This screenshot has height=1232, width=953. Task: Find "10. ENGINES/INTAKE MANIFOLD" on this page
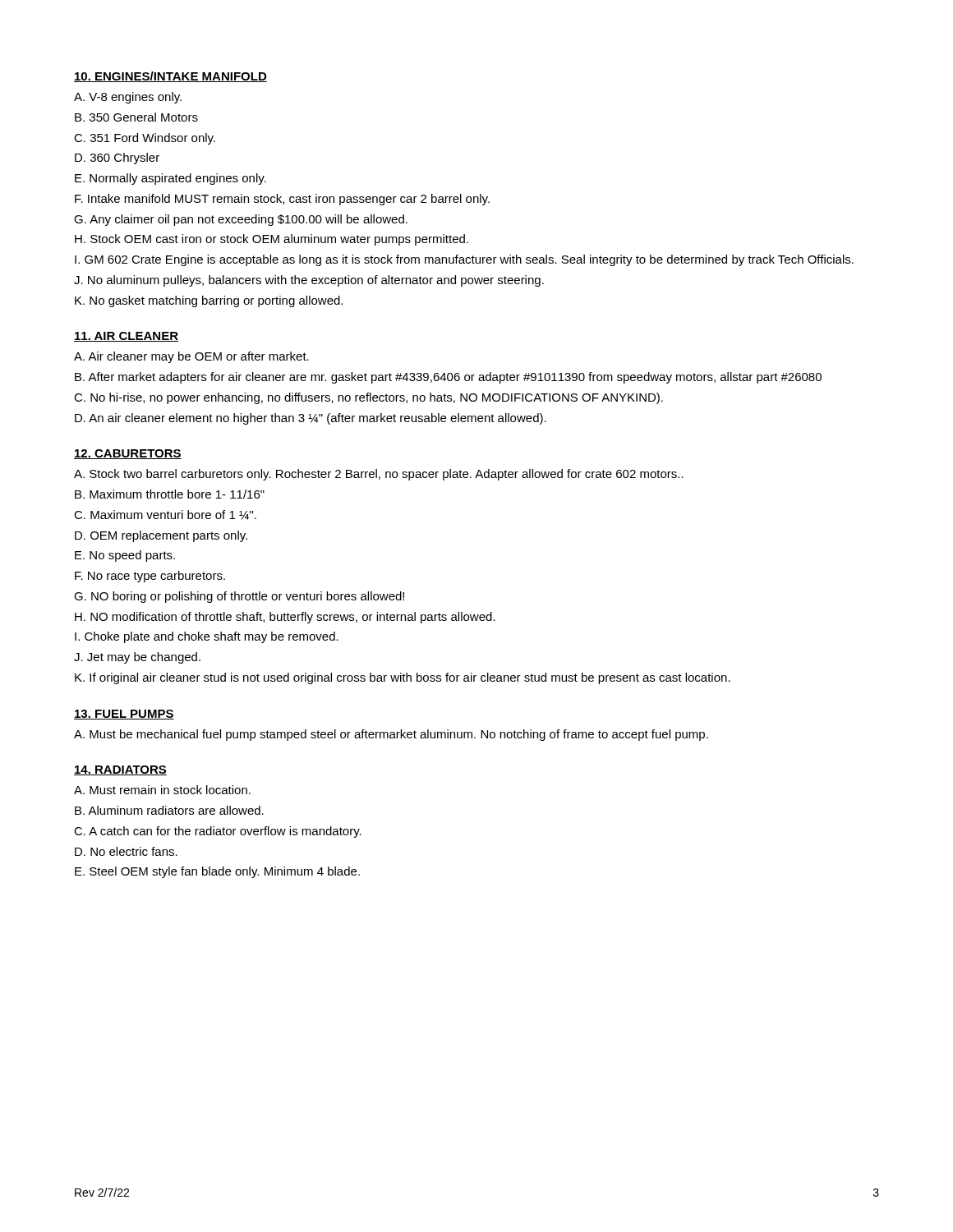(x=170, y=76)
